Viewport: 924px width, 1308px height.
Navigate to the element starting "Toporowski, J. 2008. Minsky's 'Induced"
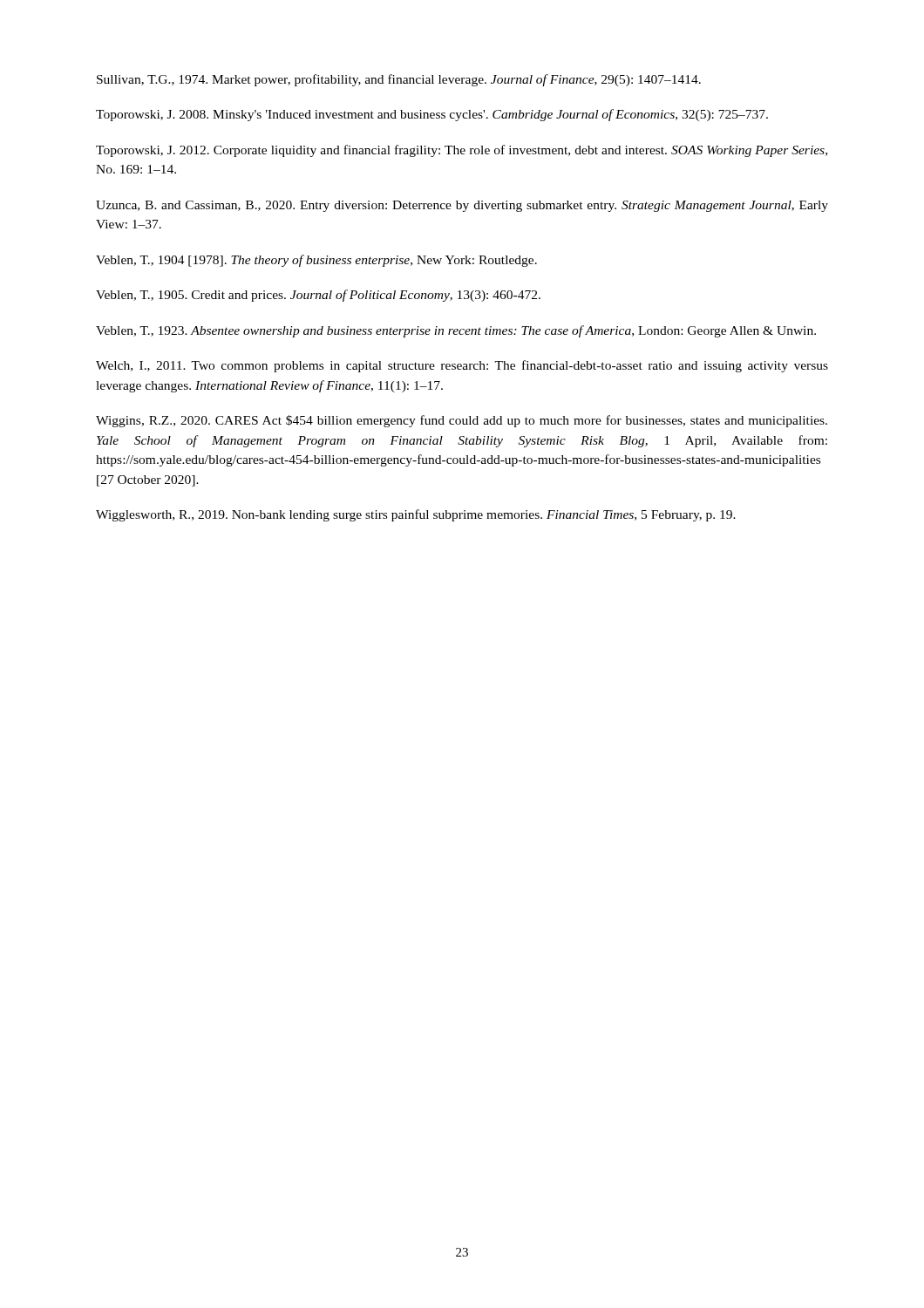(432, 114)
